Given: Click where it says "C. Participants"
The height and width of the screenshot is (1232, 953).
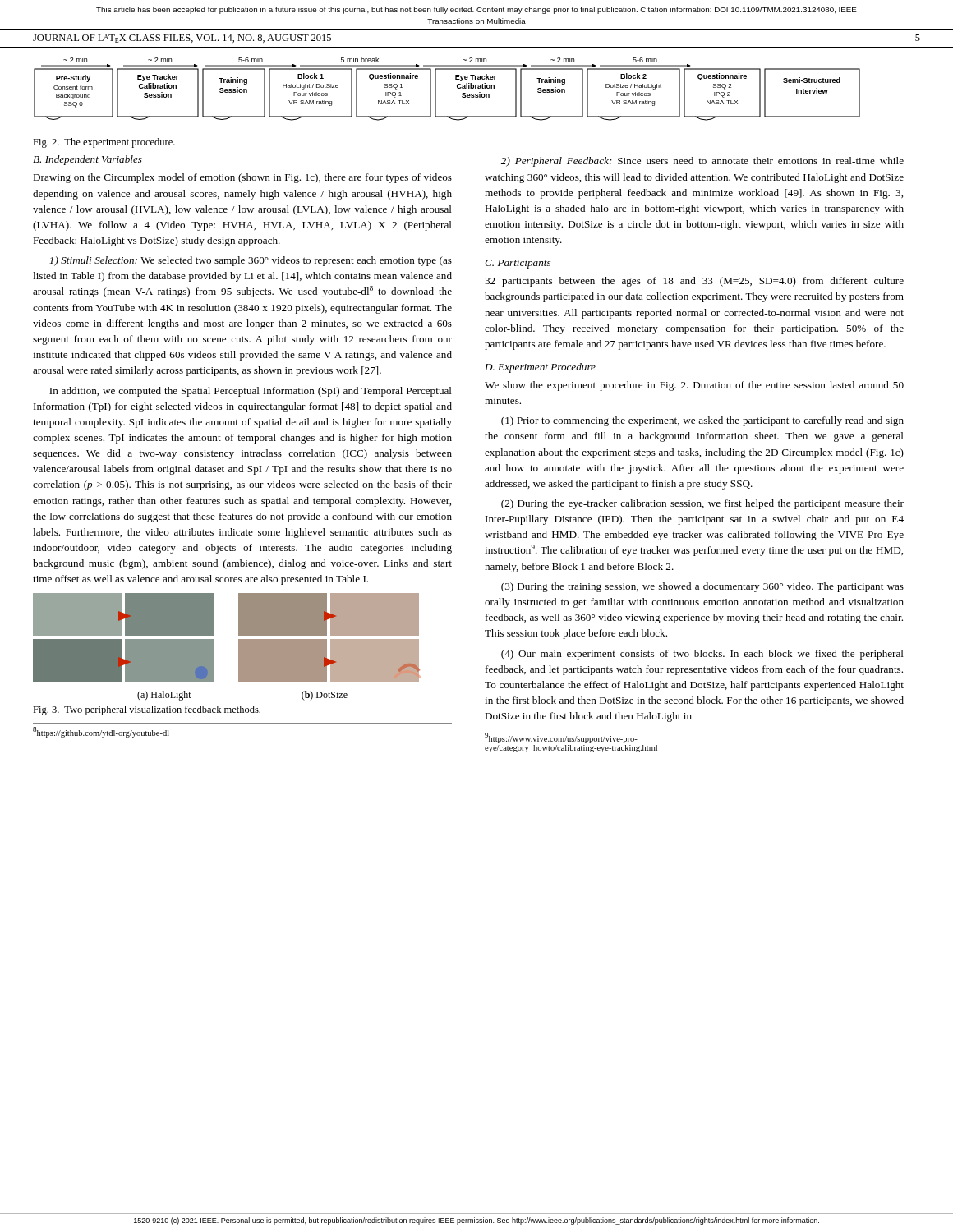Looking at the screenshot, I should click(x=518, y=263).
